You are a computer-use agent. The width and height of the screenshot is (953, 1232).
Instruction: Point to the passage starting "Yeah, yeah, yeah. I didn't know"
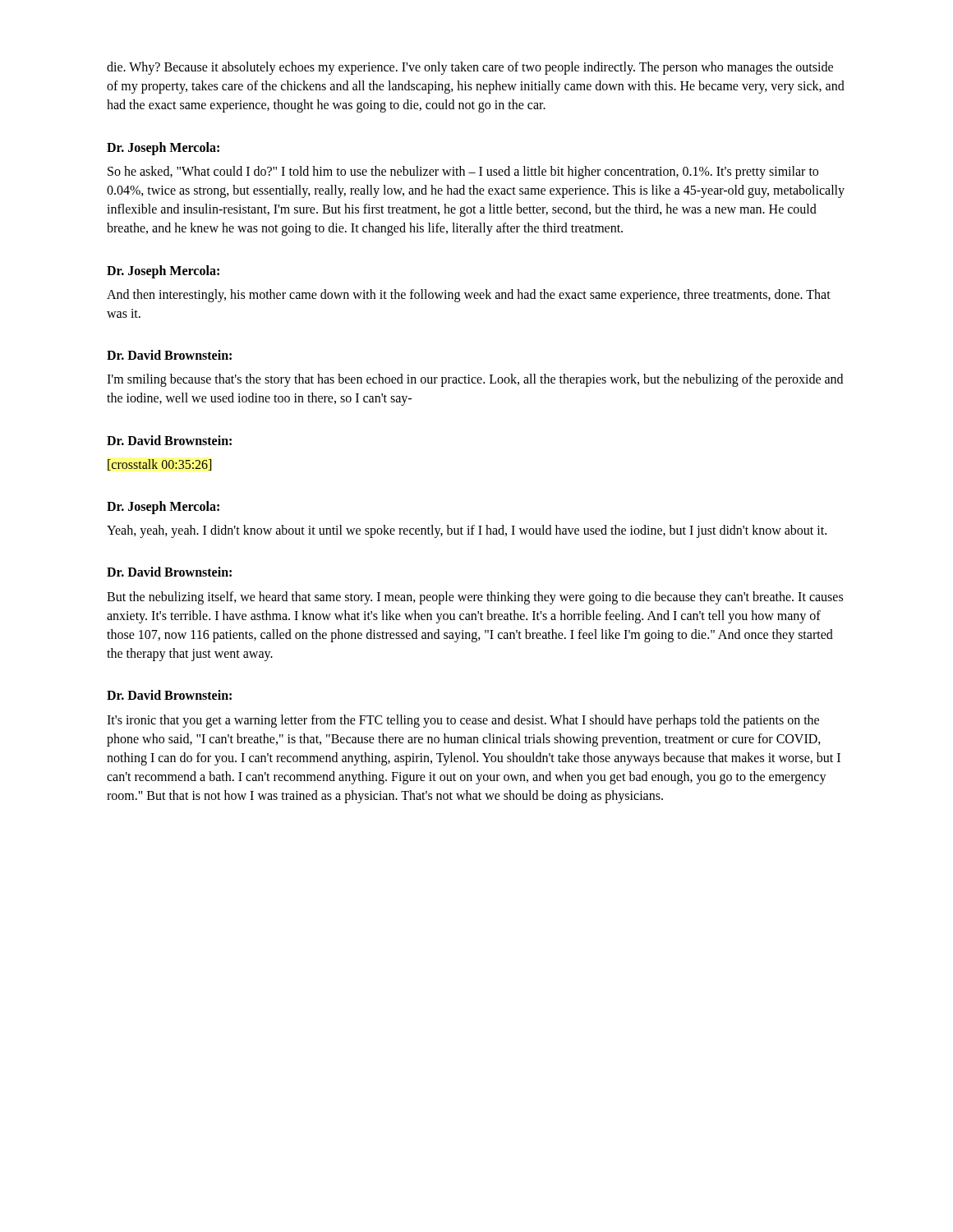[x=467, y=530]
